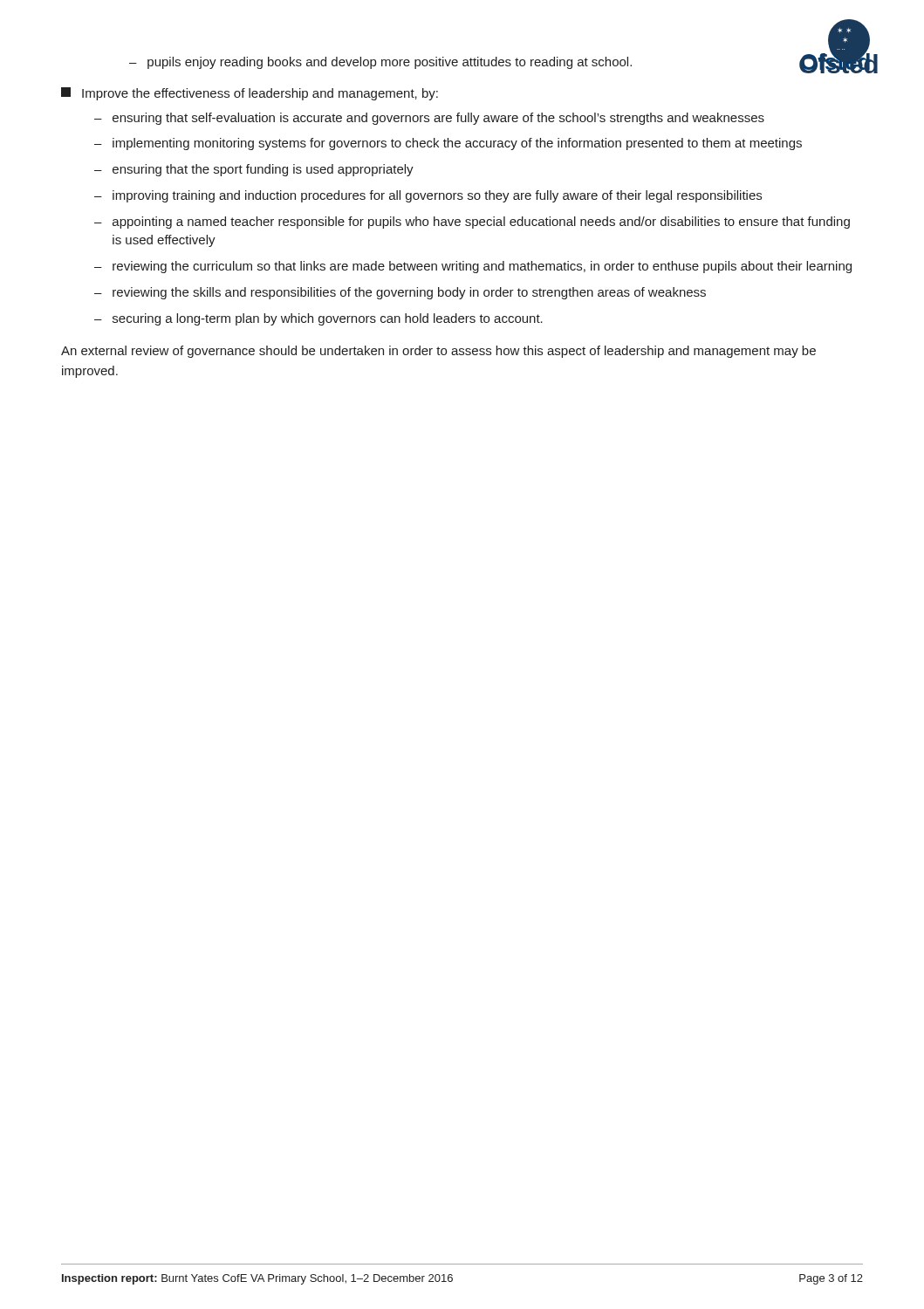Find the list item containing "– pupils enjoy reading books and develop"
The width and height of the screenshot is (924, 1309).
pyautogui.click(x=496, y=62)
